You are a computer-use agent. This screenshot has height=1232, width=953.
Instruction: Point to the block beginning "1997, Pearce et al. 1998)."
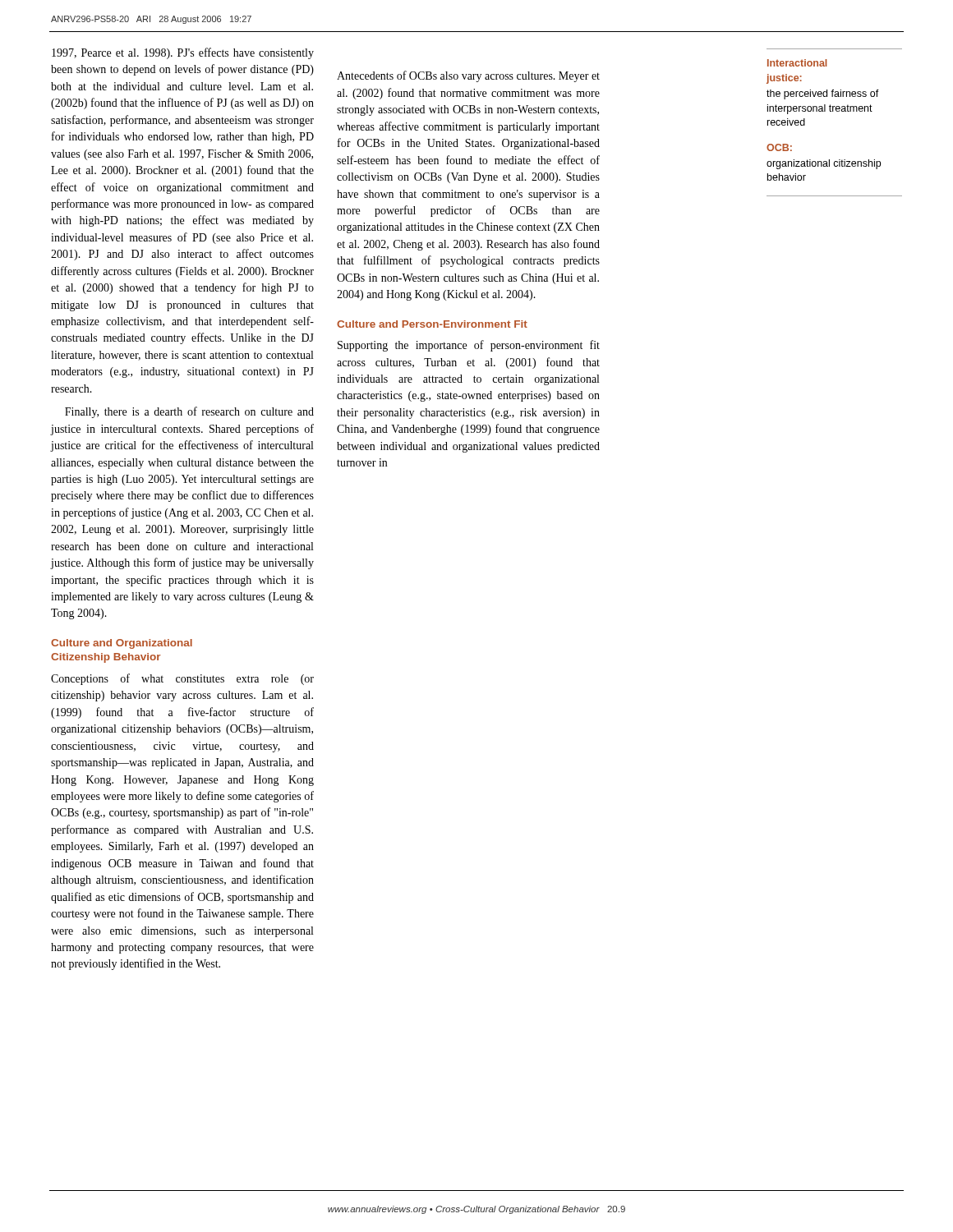coord(182,334)
